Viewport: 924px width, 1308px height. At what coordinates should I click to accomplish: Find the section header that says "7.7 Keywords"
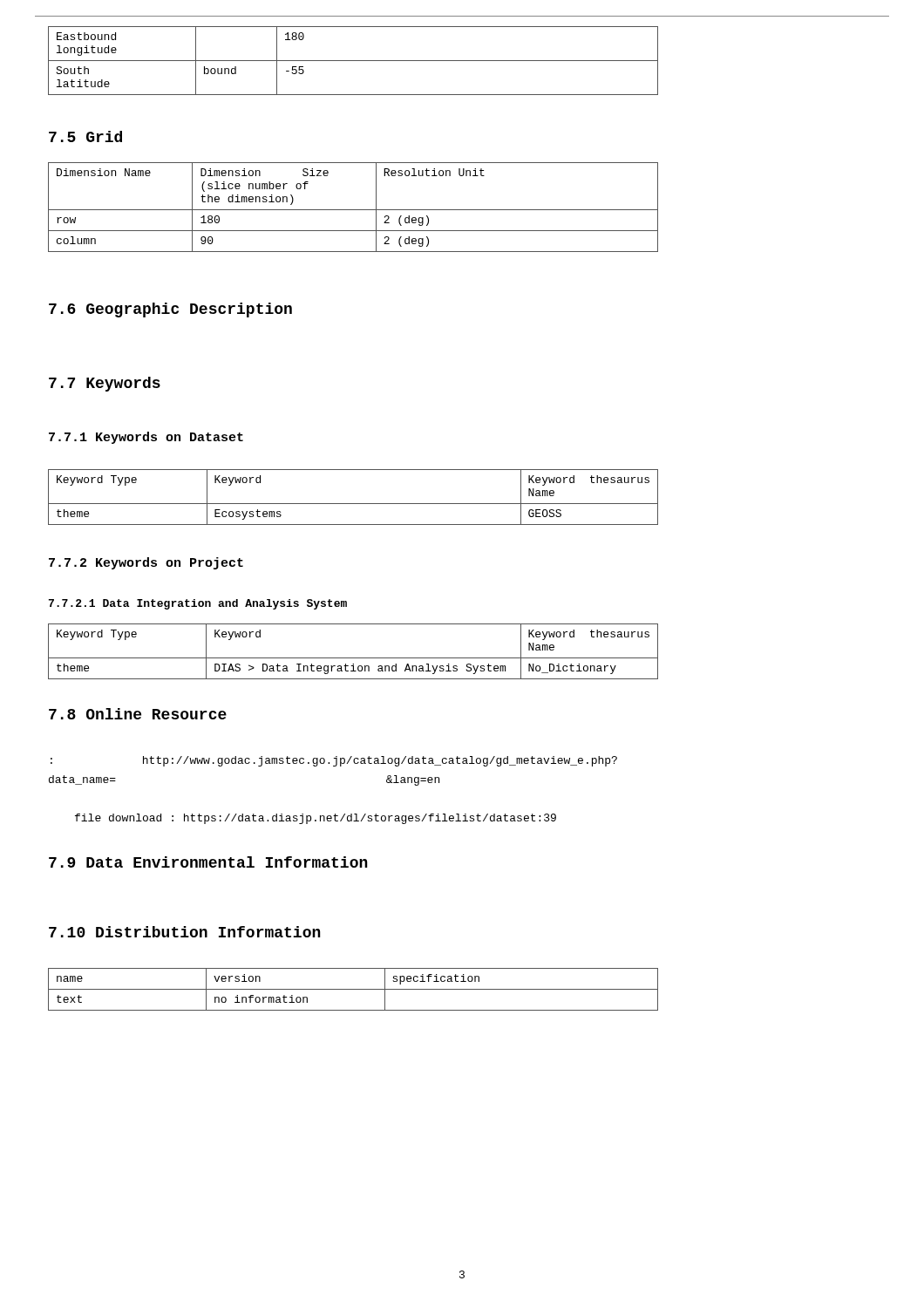coord(104,384)
